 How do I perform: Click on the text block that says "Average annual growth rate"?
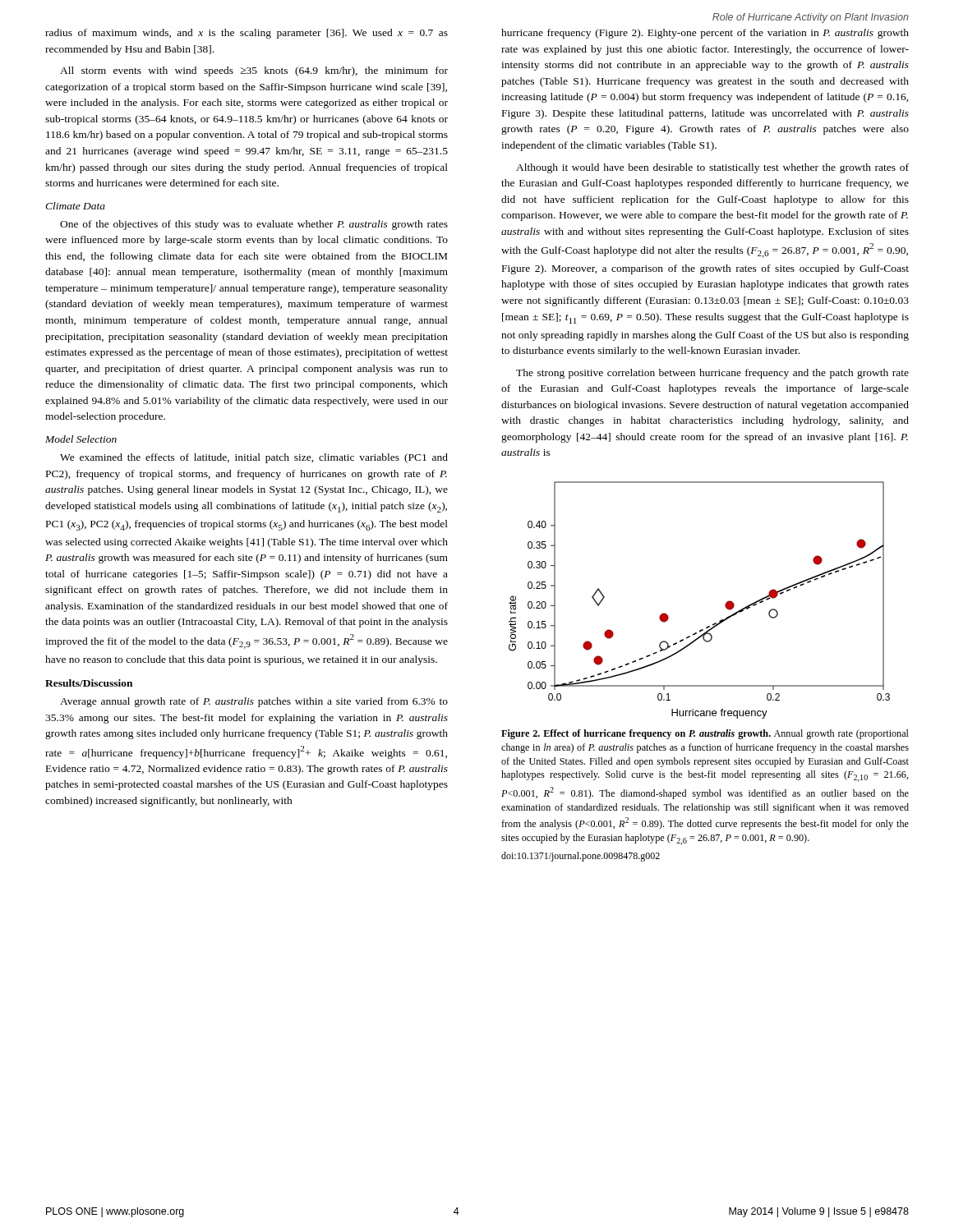(x=247, y=751)
